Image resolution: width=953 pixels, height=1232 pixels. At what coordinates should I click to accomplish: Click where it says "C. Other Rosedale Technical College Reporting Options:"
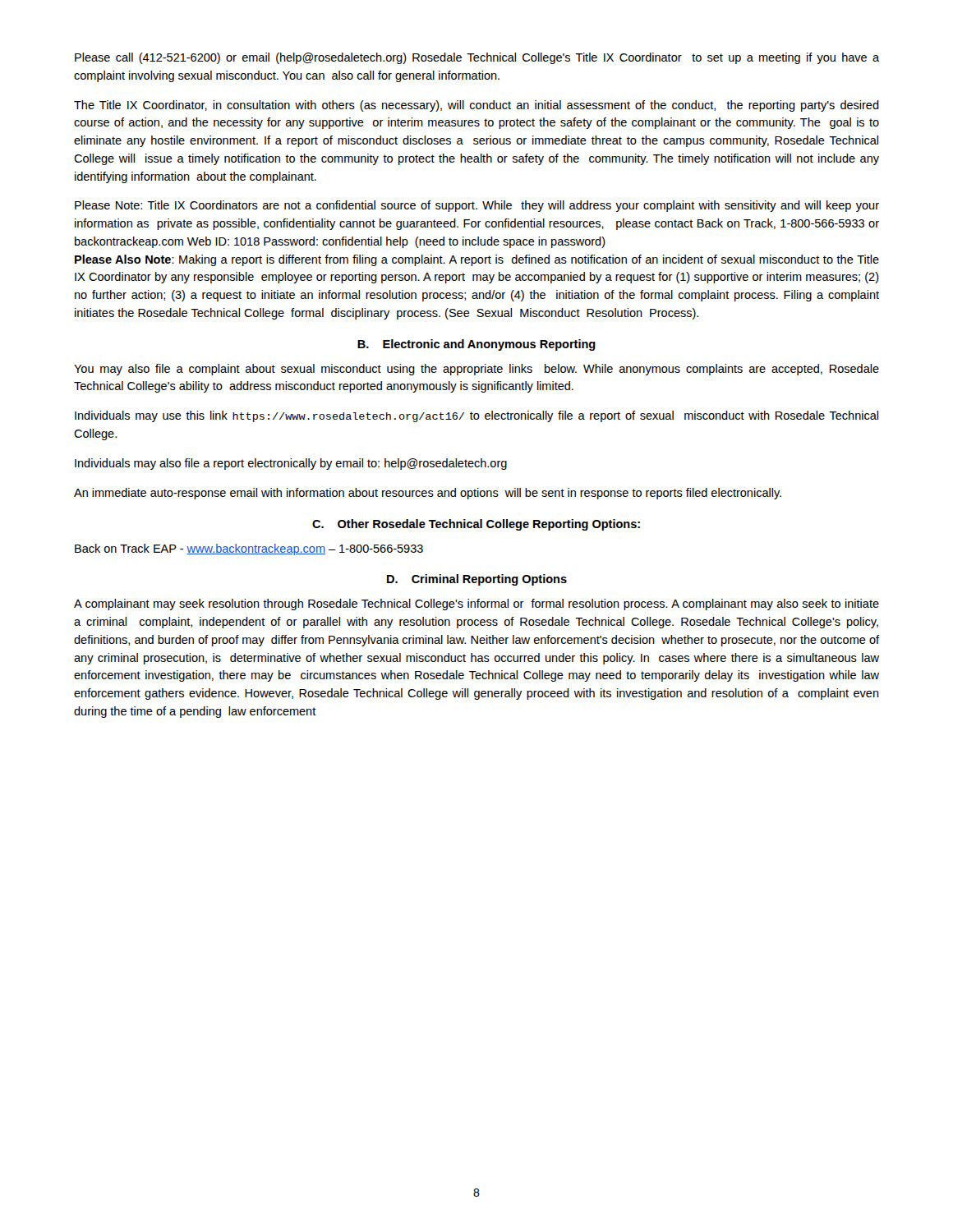click(476, 524)
